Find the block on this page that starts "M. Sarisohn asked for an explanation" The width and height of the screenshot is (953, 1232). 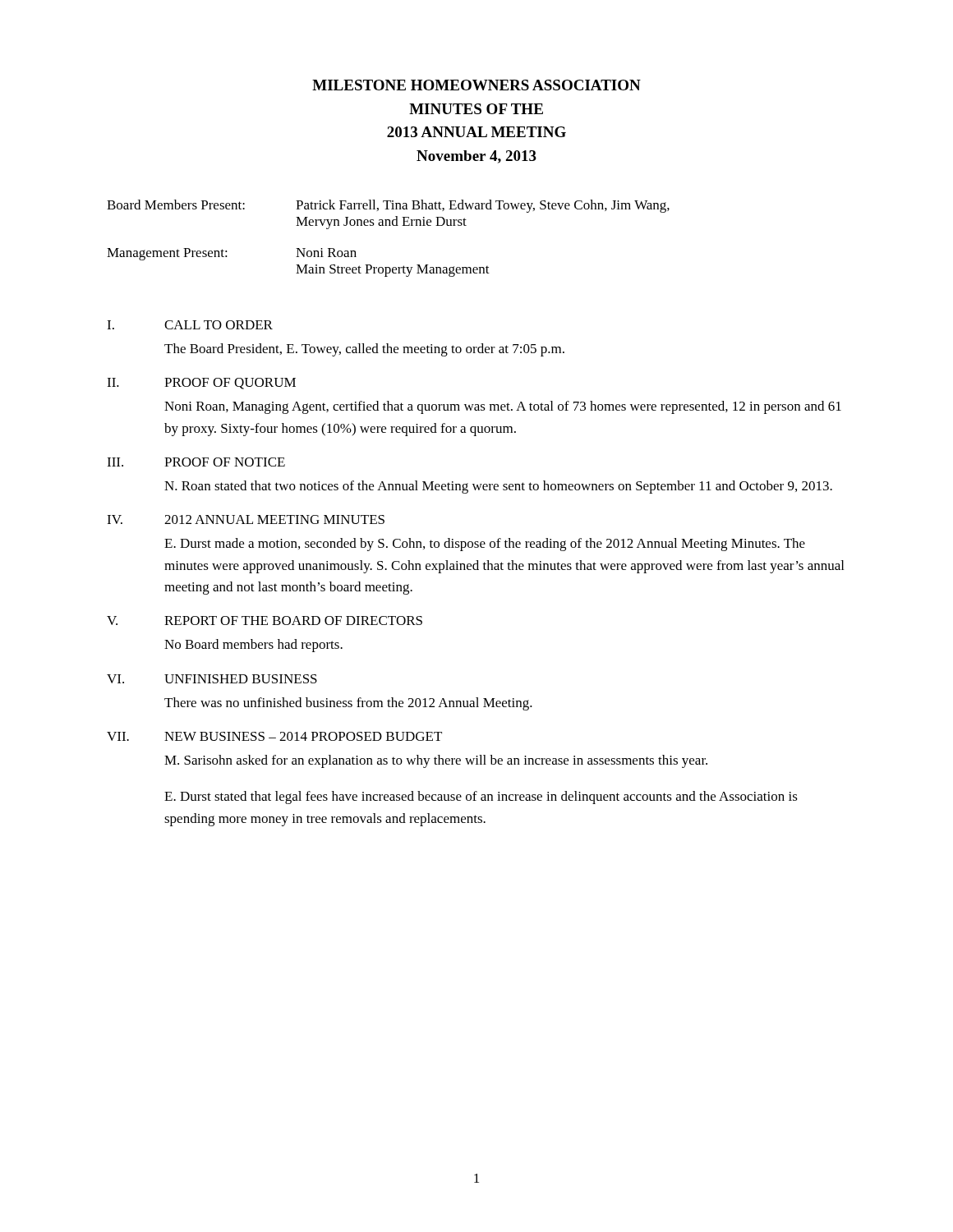(x=436, y=760)
